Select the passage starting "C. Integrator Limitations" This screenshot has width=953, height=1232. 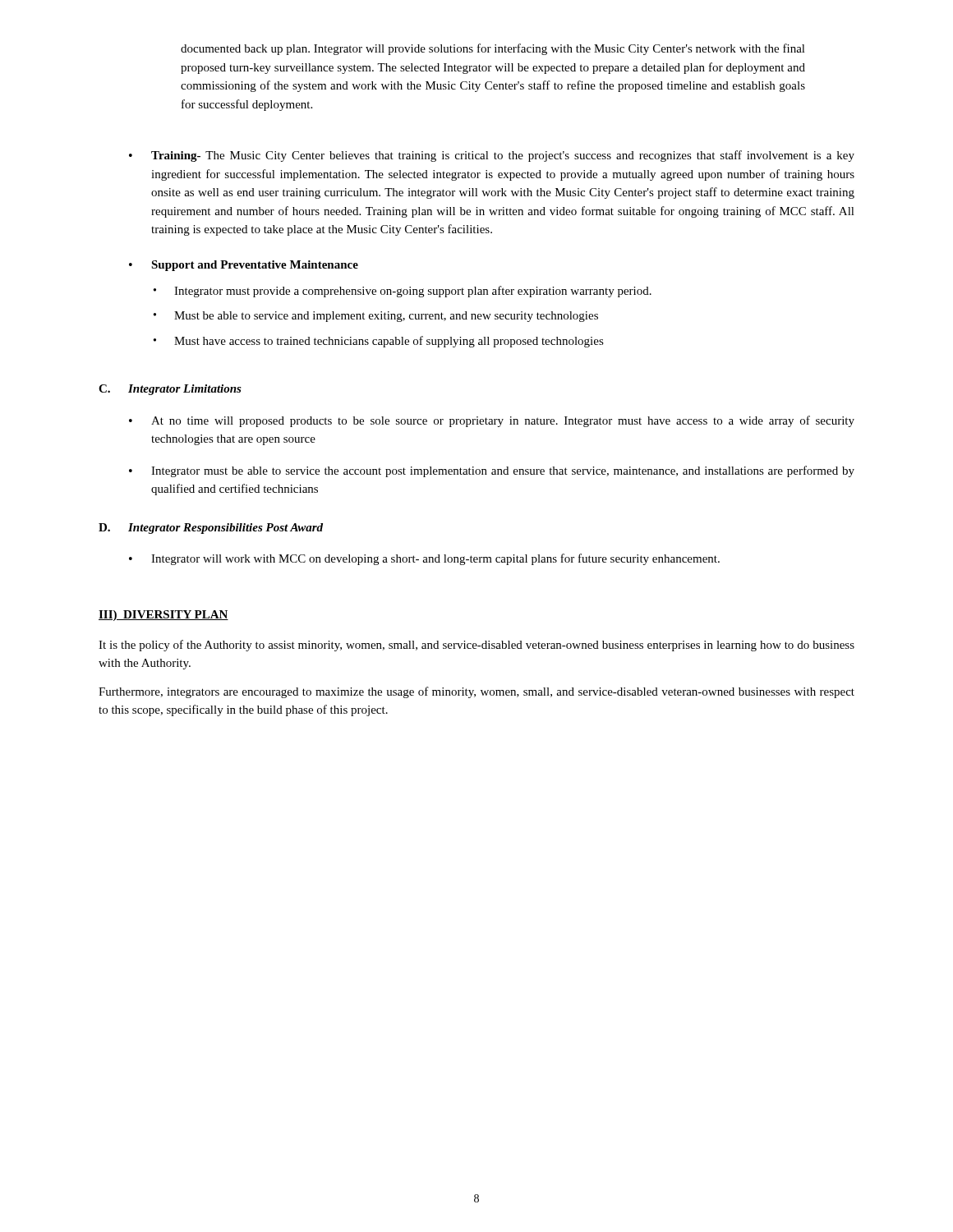(x=170, y=389)
